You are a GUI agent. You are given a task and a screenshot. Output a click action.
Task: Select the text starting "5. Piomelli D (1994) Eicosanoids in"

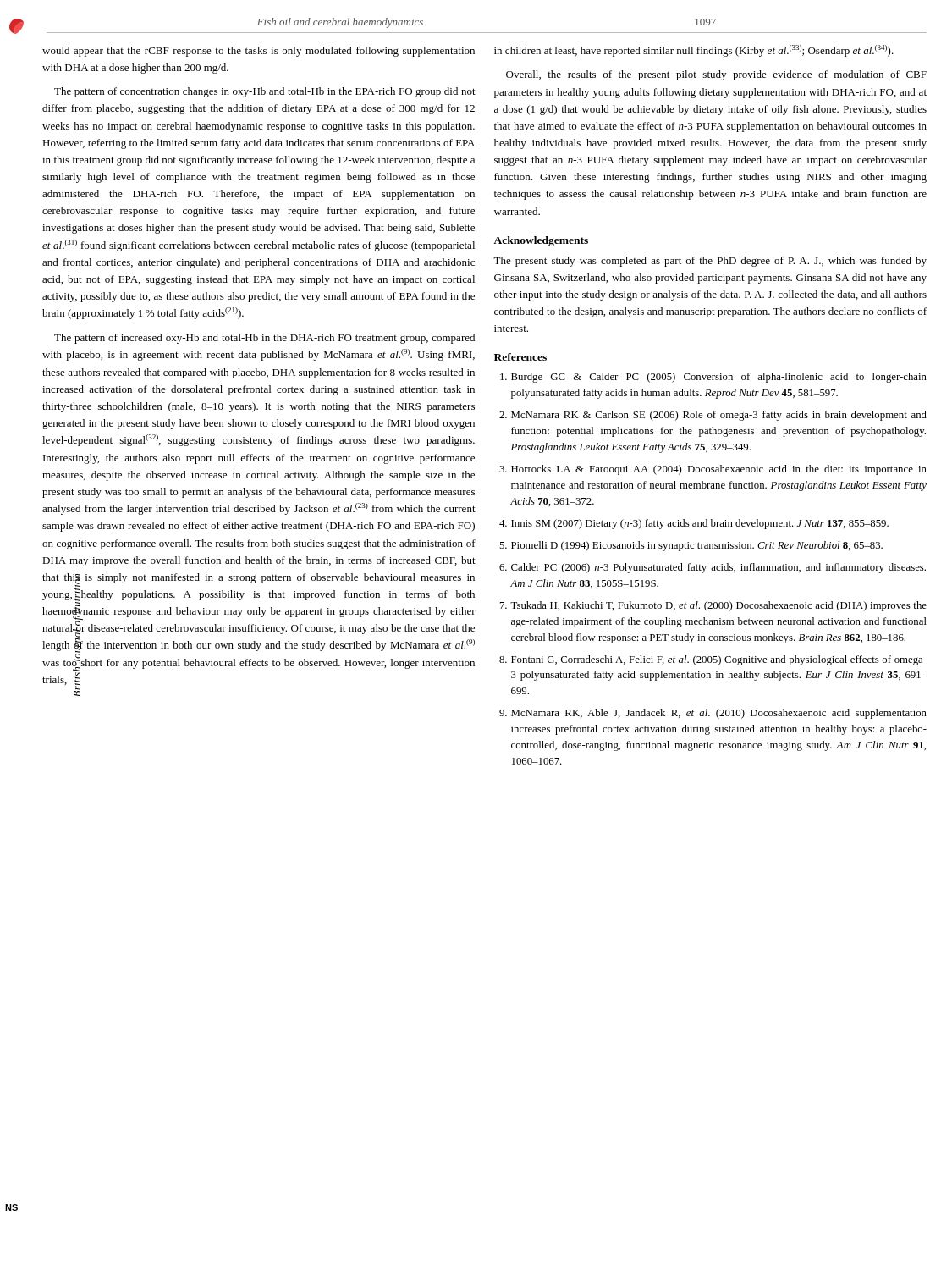tap(710, 546)
